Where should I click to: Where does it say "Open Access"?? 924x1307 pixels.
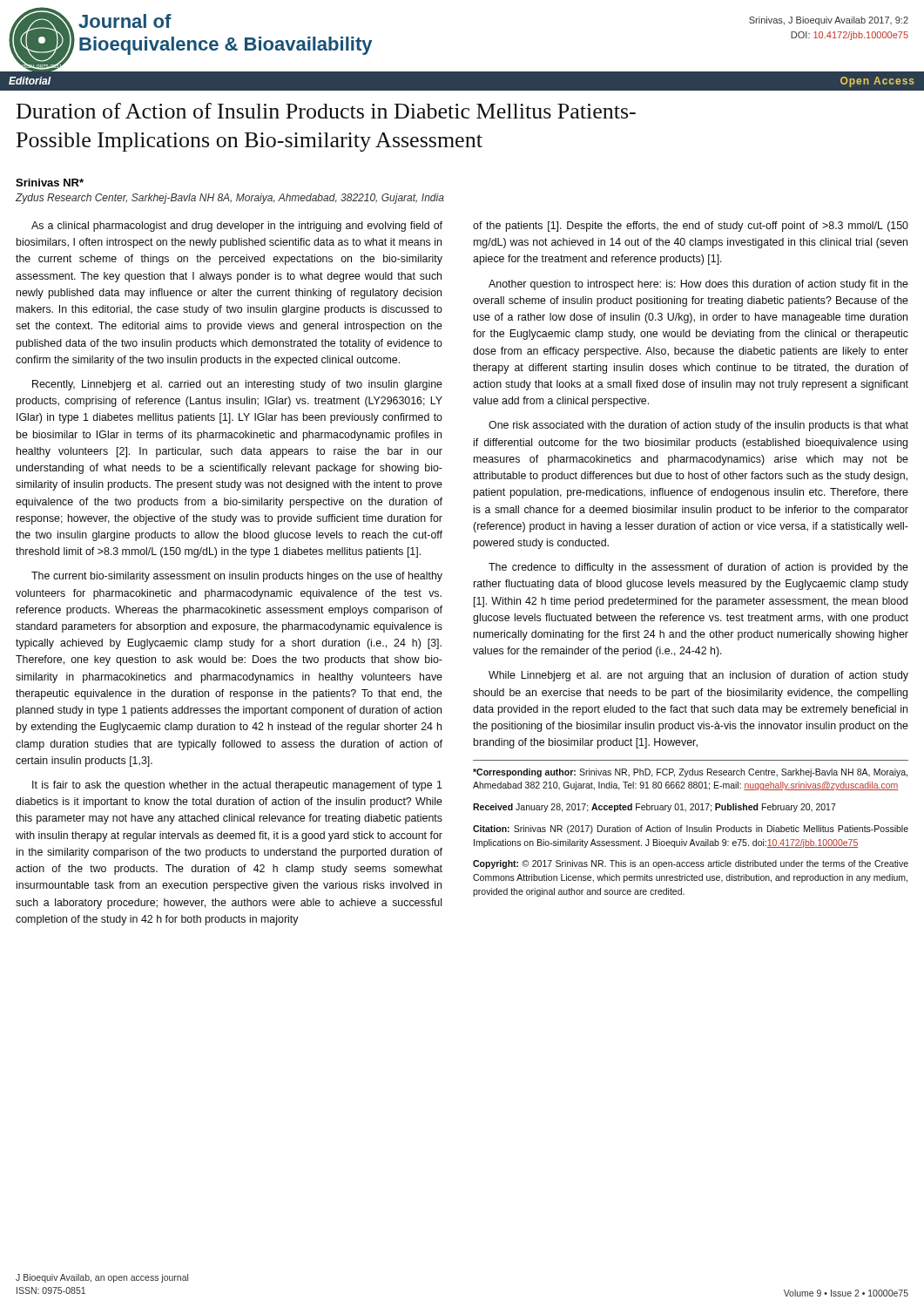click(x=878, y=81)
